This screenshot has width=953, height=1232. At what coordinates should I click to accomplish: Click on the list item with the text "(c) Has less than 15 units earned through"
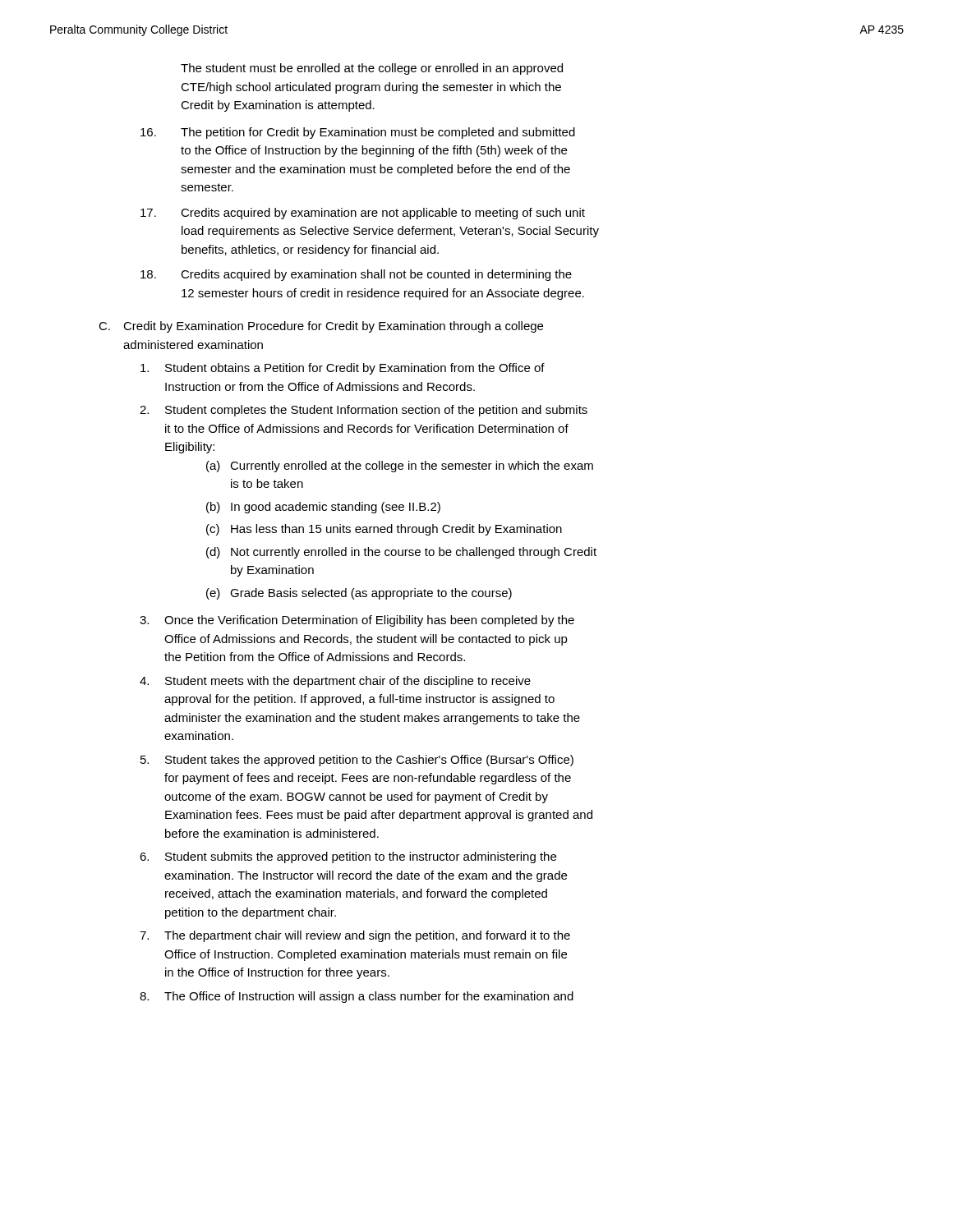click(555, 529)
